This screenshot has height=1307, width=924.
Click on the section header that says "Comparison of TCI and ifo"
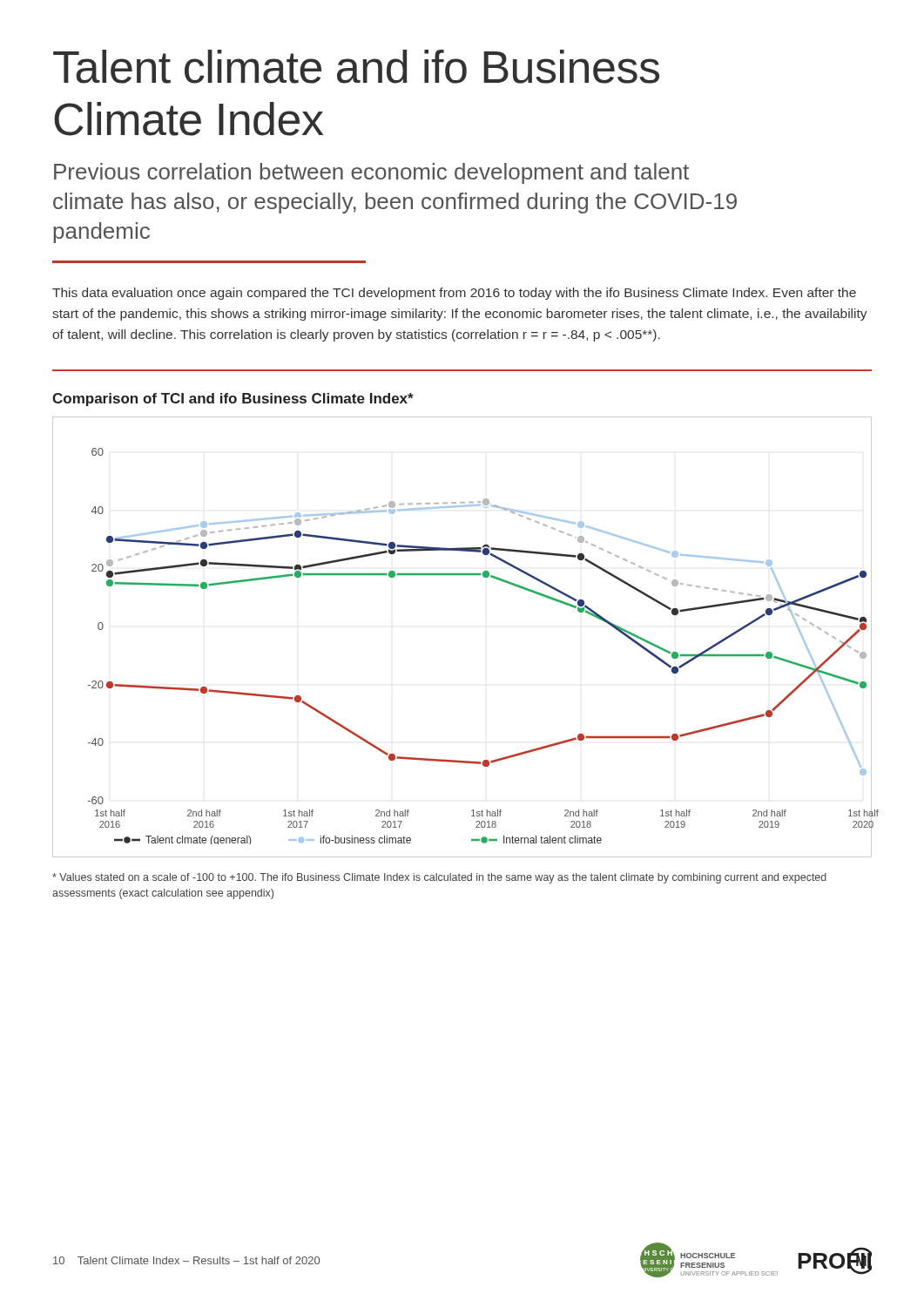tap(233, 398)
